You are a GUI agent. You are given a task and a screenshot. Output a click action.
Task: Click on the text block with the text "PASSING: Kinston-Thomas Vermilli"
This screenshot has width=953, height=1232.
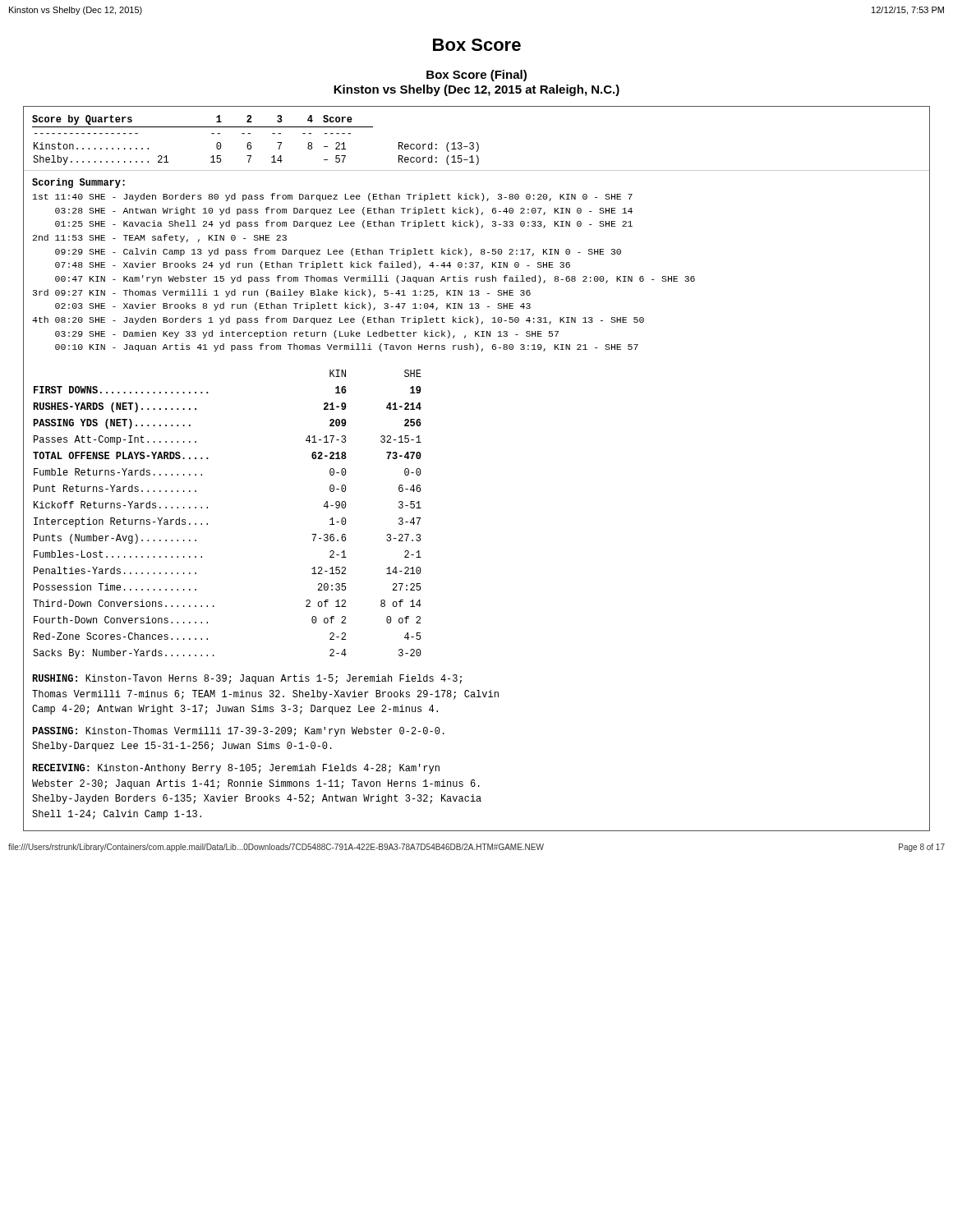[239, 739]
